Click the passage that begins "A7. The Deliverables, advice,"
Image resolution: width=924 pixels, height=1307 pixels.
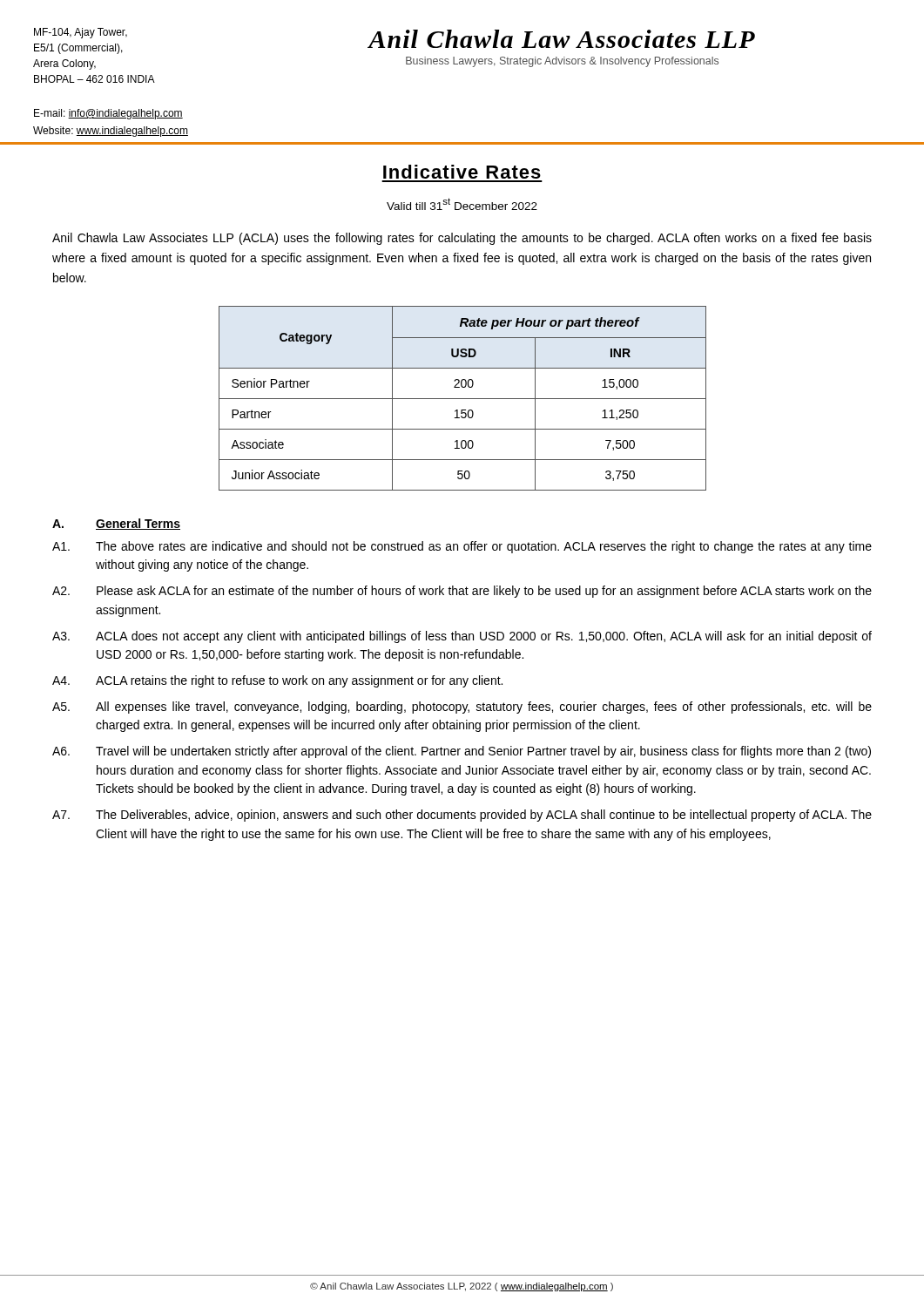click(x=462, y=825)
